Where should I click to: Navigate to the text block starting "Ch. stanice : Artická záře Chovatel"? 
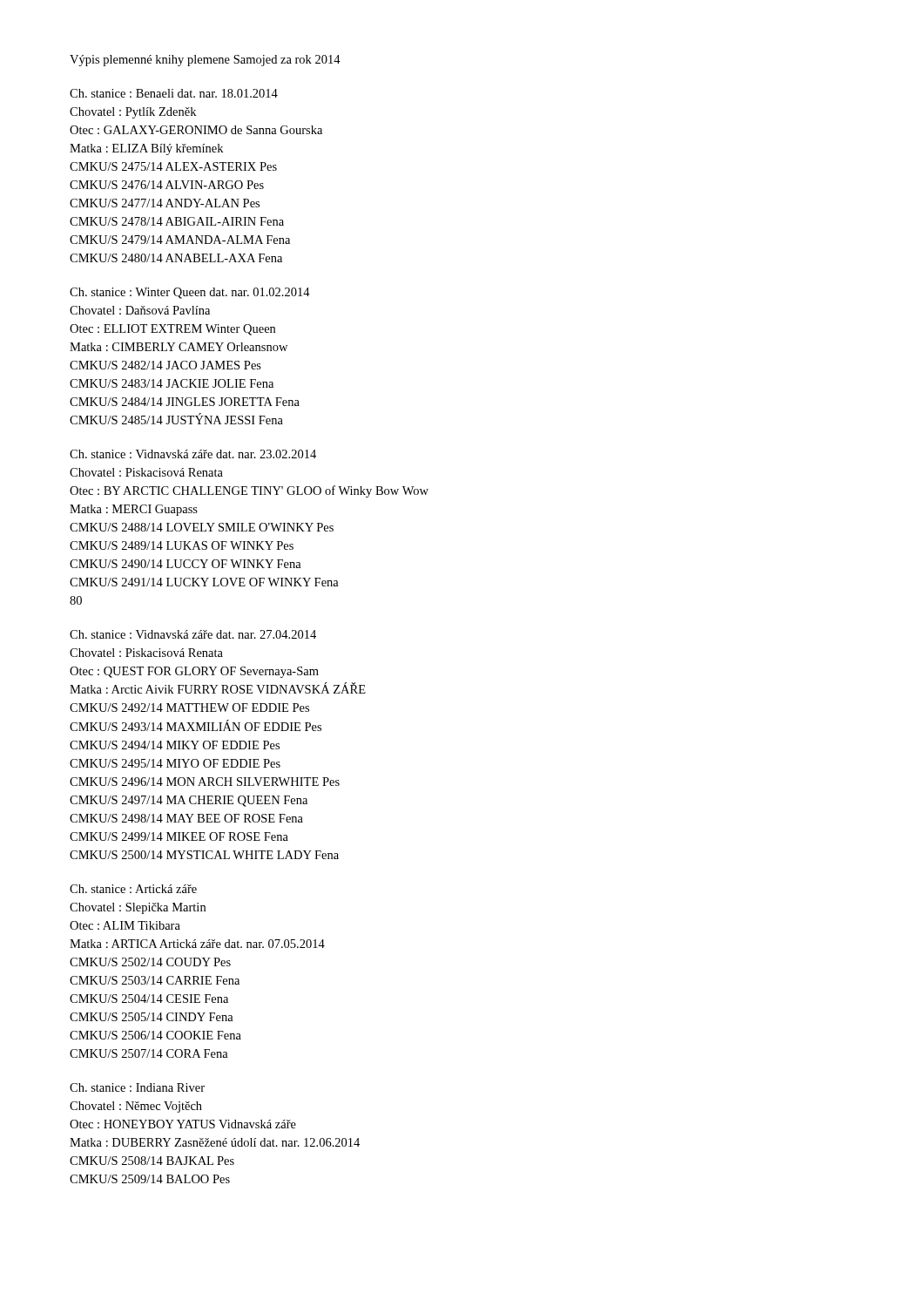pyautogui.click(x=197, y=971)
